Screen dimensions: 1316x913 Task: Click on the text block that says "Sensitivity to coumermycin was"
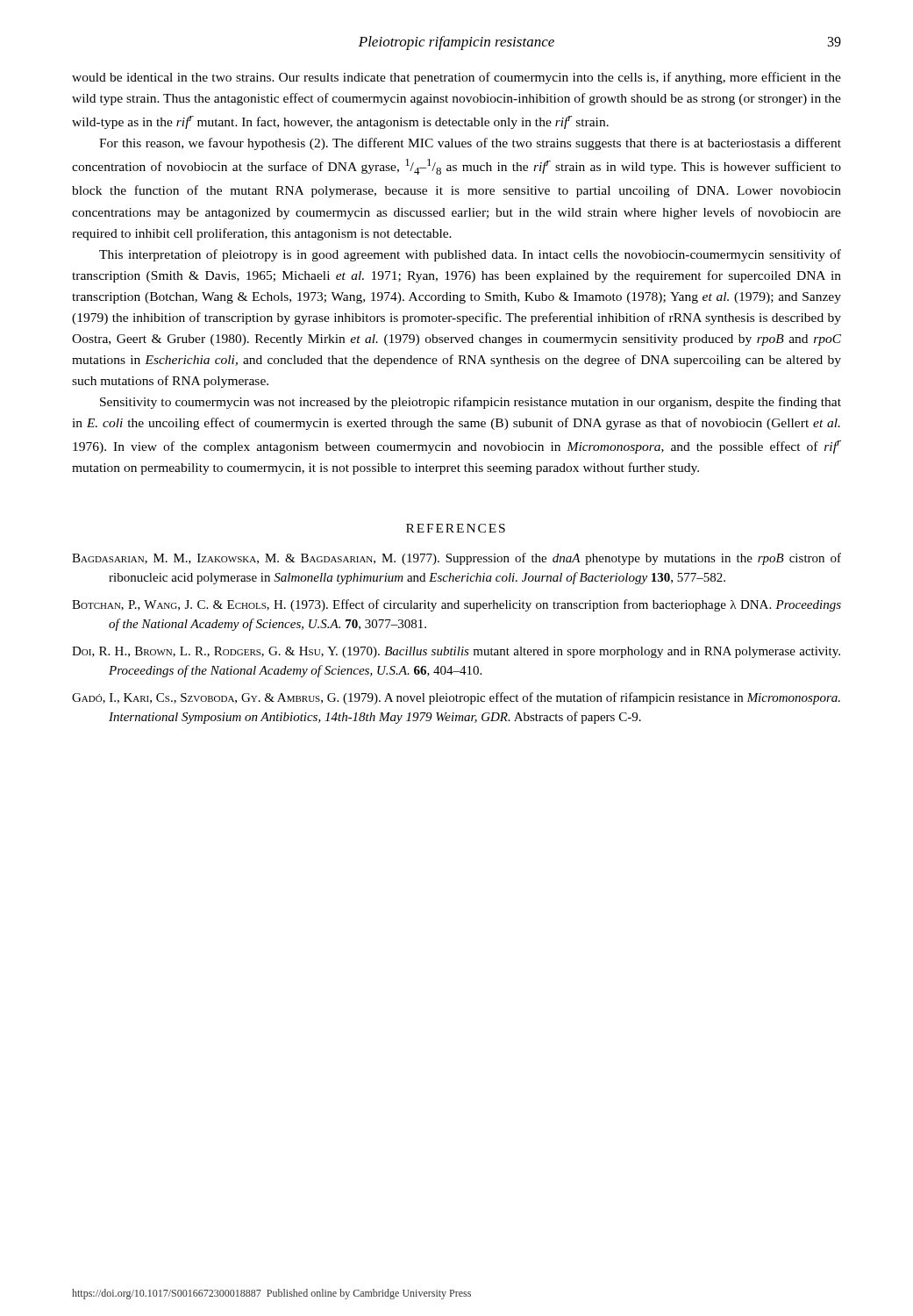(456, 434)
